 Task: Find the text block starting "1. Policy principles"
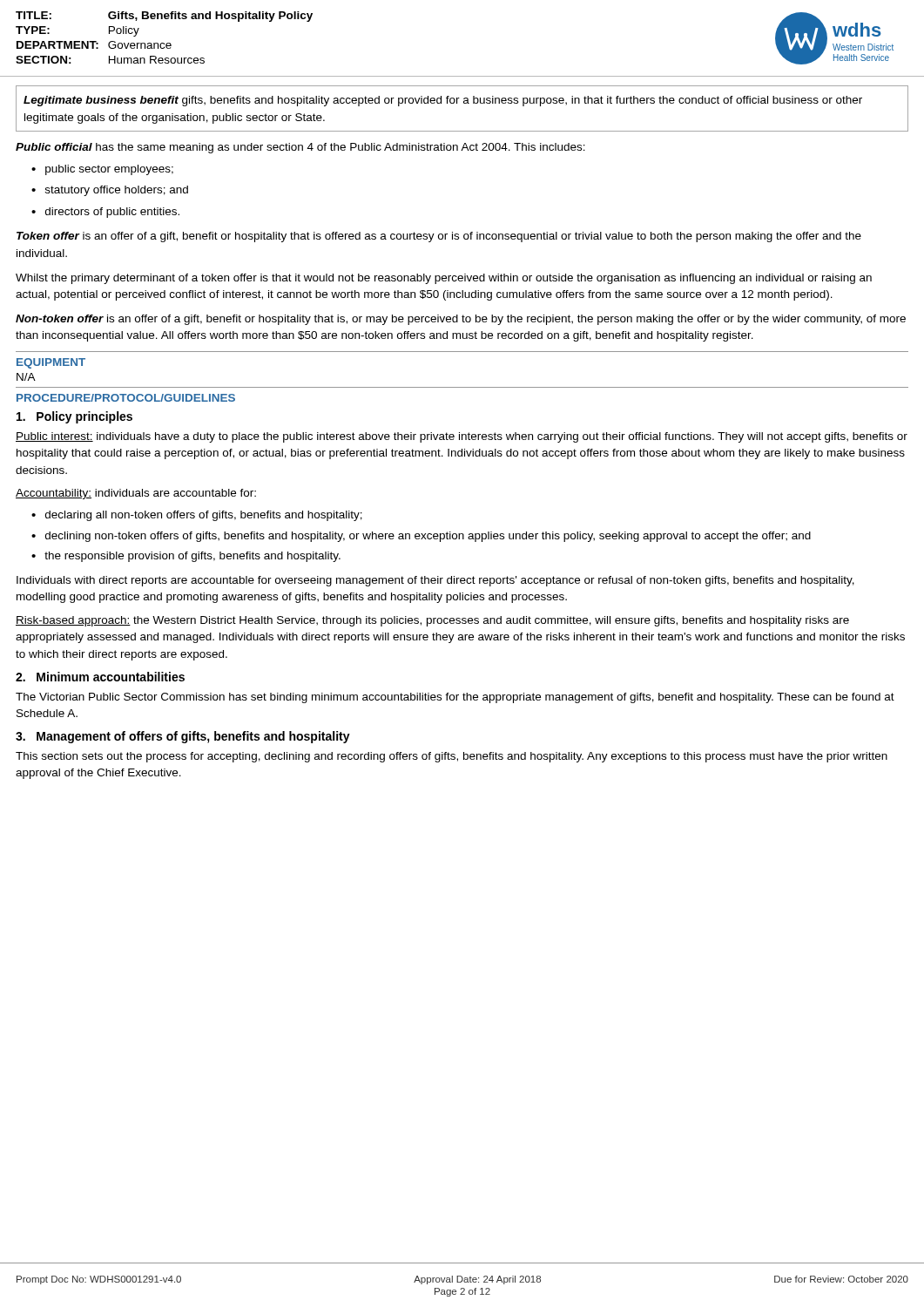[x=74, y=416]
